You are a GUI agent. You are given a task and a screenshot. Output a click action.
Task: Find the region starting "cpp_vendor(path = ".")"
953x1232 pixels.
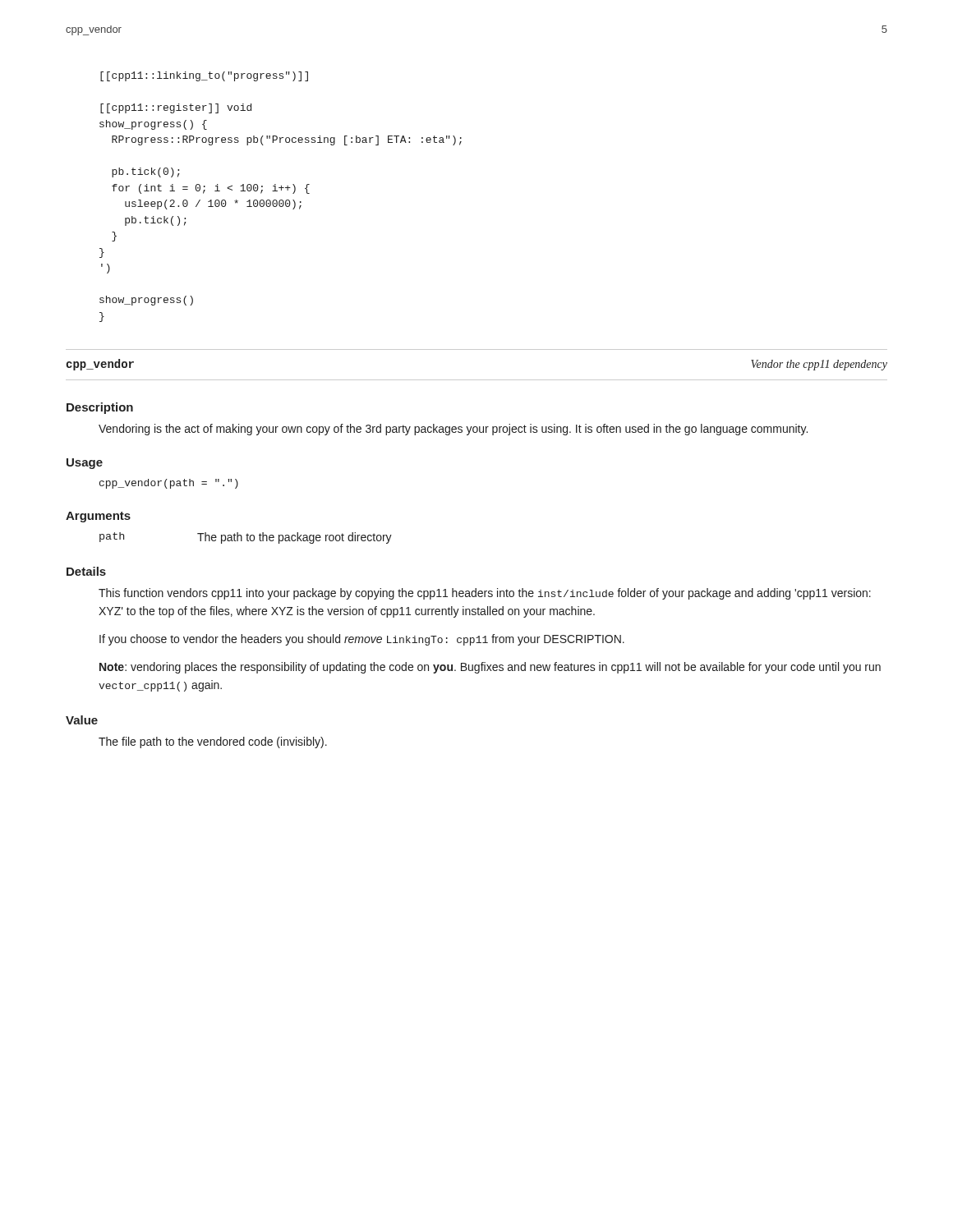[x=169, y=483]
